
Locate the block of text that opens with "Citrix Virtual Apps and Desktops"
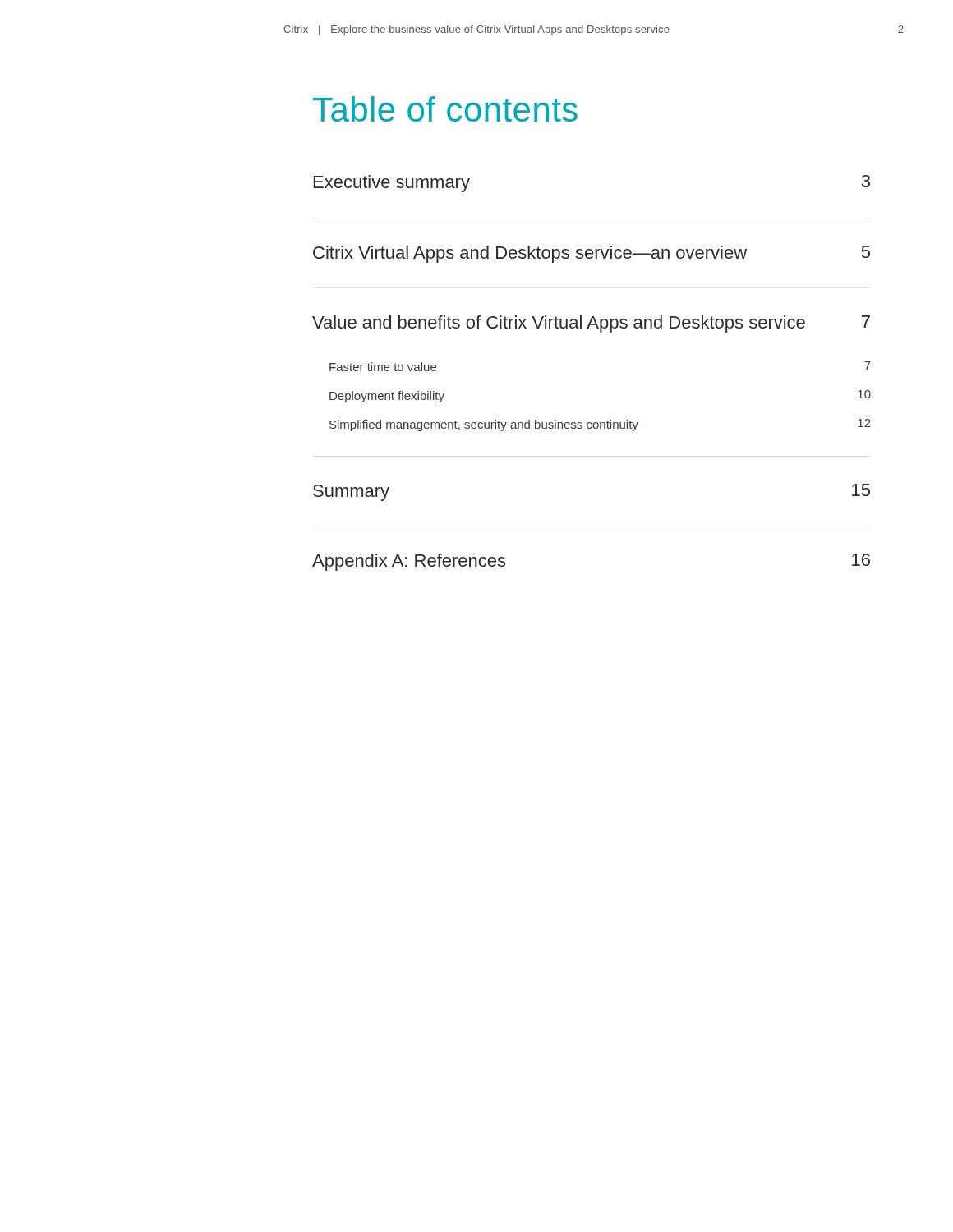pos(592,253)
